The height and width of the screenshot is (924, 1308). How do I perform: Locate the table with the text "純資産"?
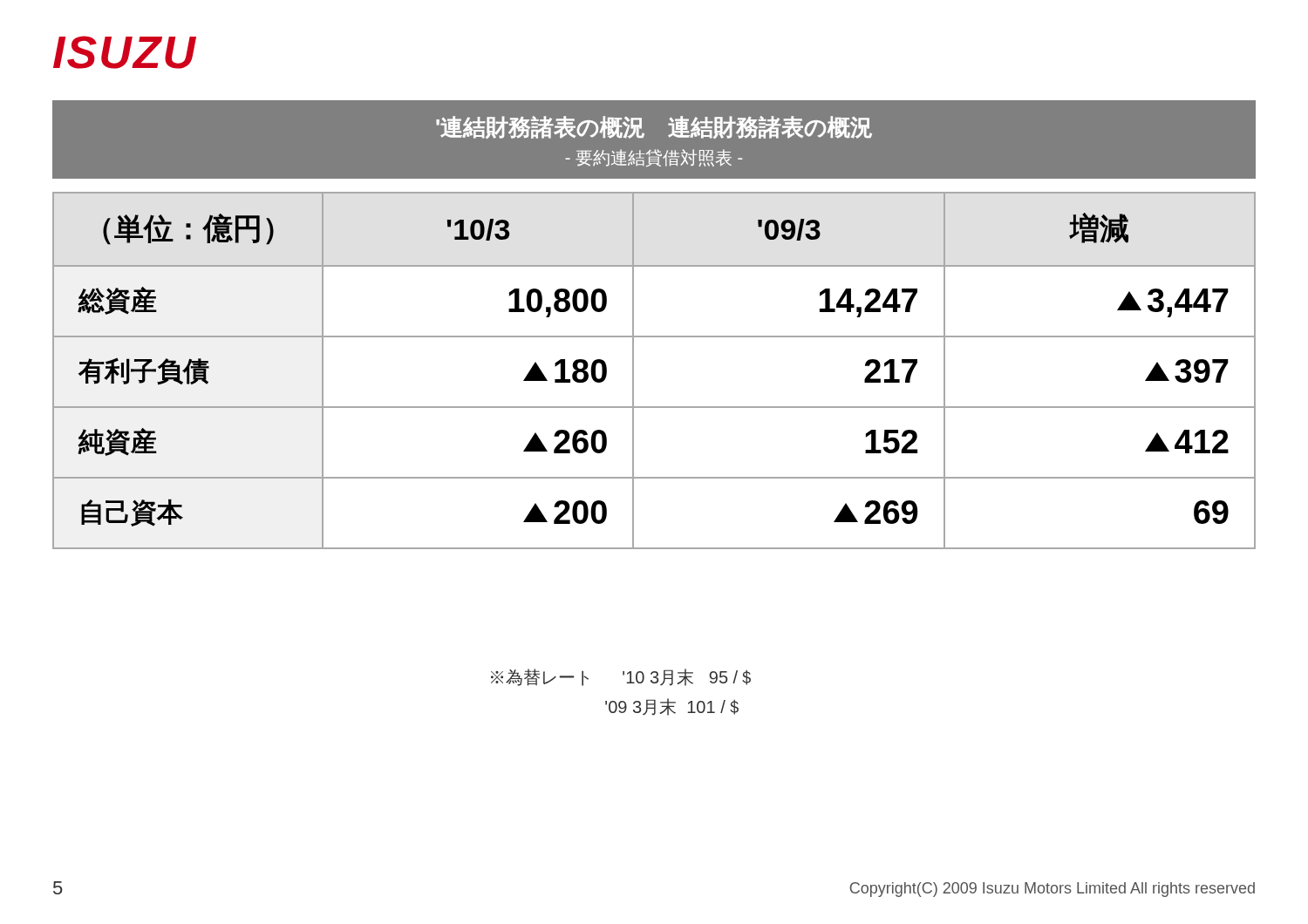click(654, 370)
